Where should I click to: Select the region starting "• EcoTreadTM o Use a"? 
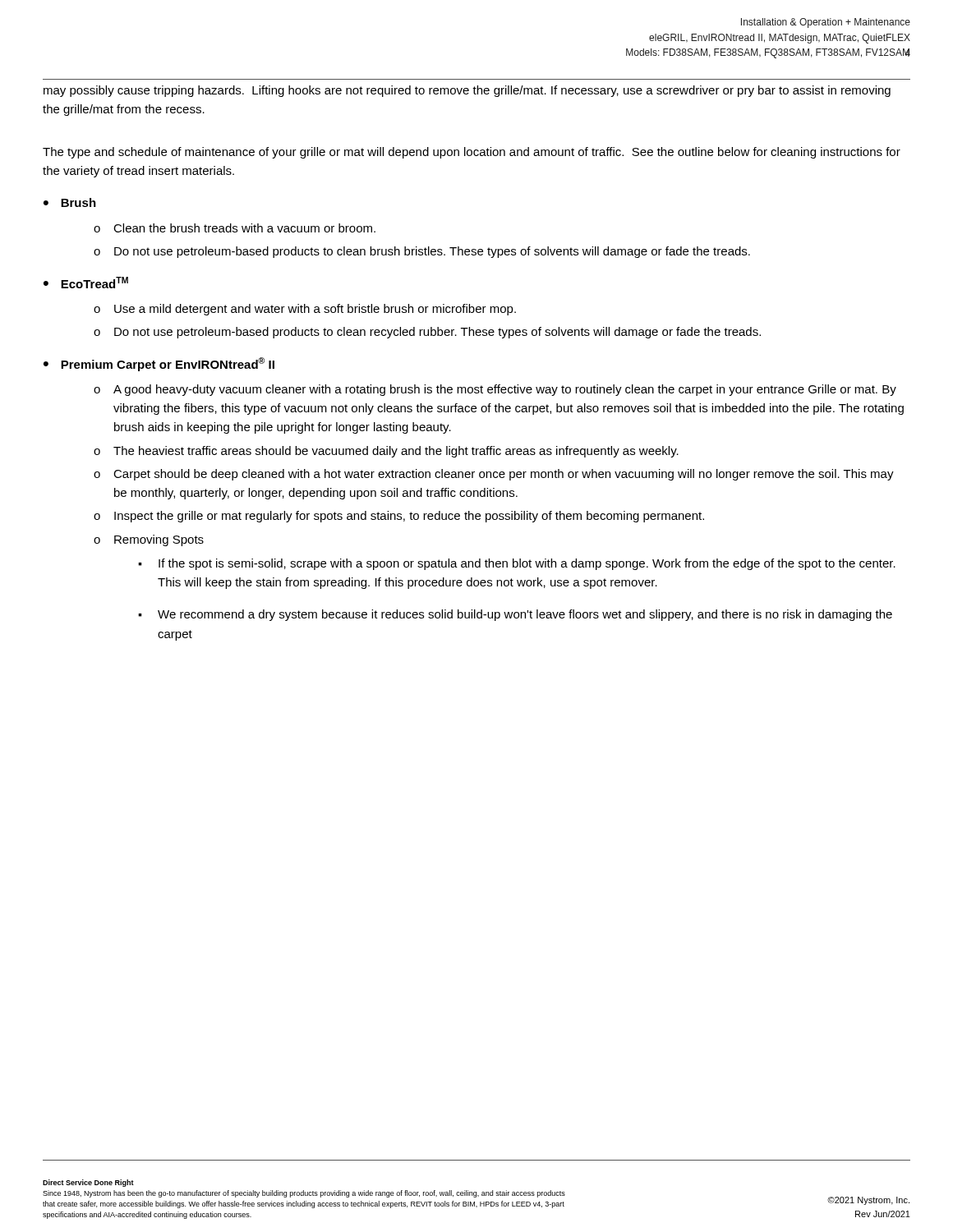pyautogui.click(x=476, y=307)
